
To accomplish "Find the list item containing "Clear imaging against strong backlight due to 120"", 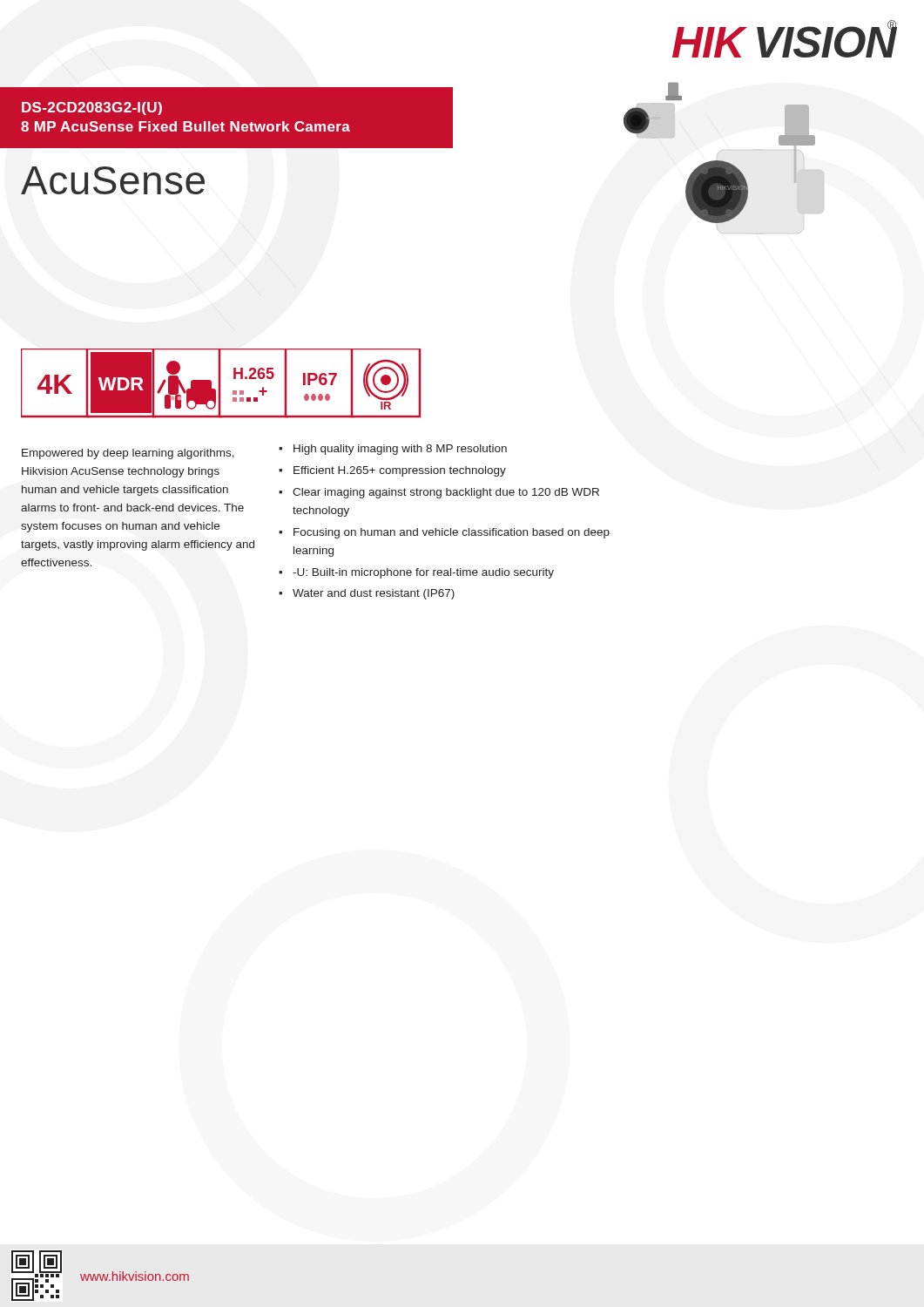I will (446, 501).
